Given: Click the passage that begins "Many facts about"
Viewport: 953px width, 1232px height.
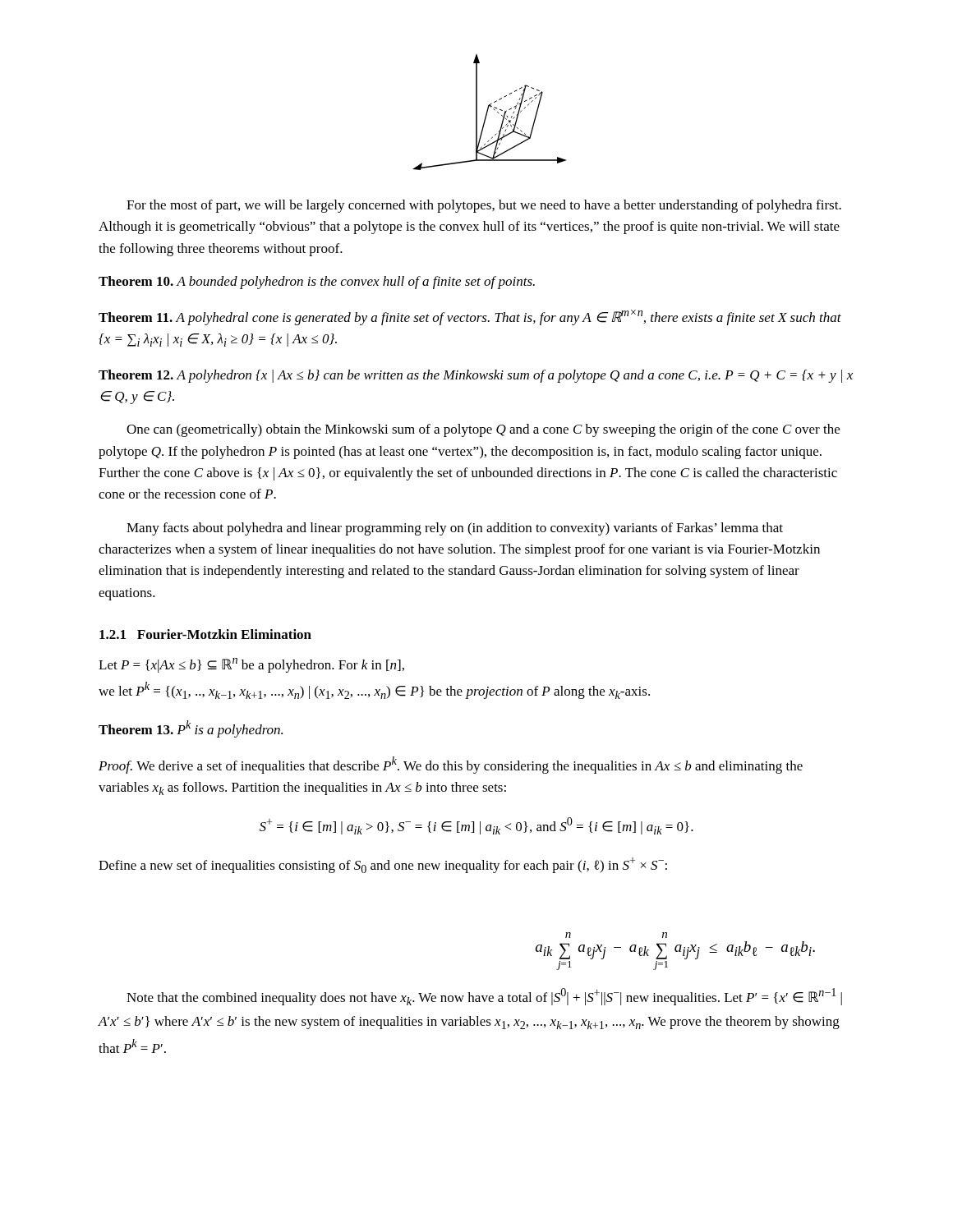Looking at the screenshot, I should point(476,561).
